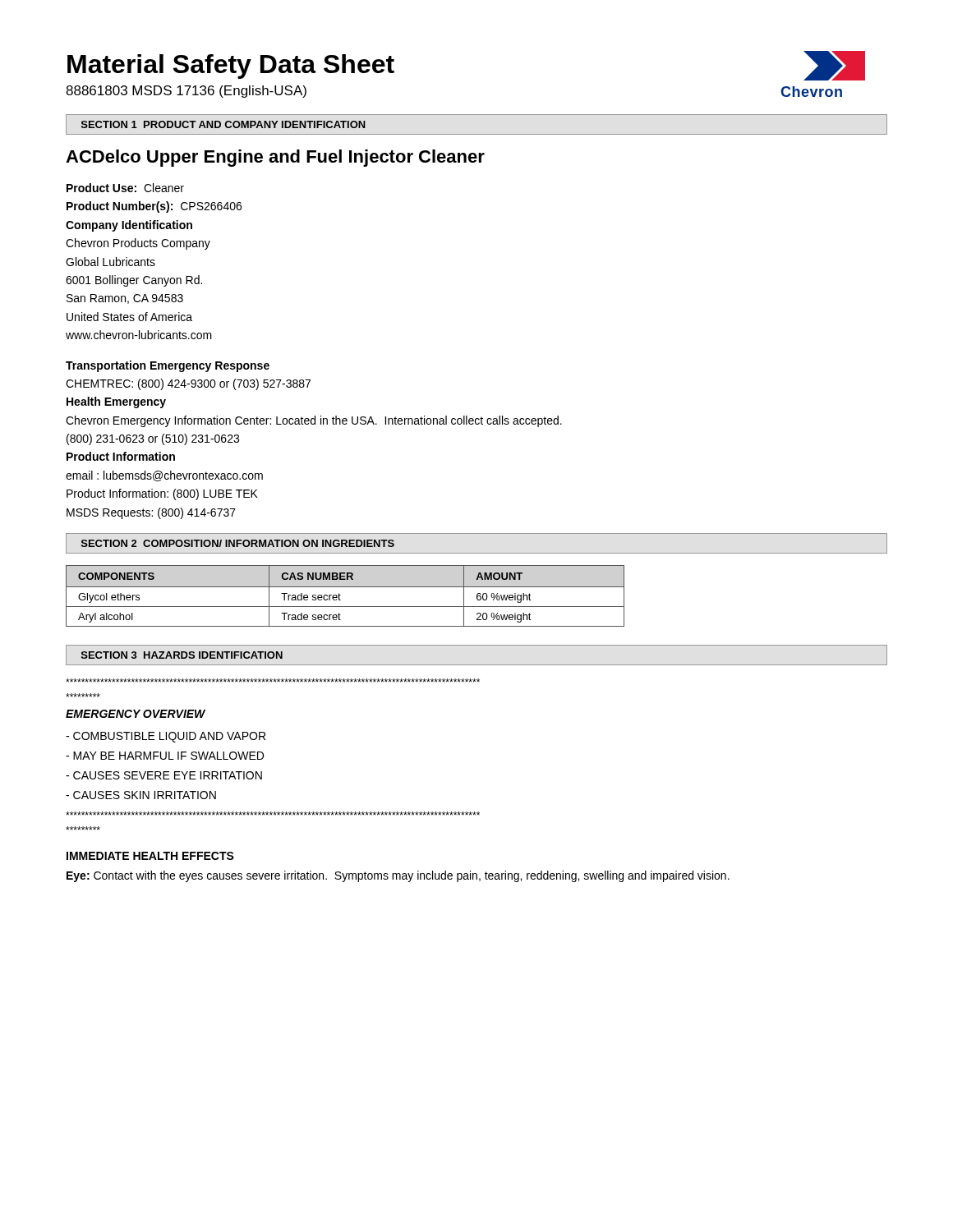Navigate to the region starting "IMMEDIATE HEALTH EFFECTS"
This screenshot has width=953, height=1232.
150,856
